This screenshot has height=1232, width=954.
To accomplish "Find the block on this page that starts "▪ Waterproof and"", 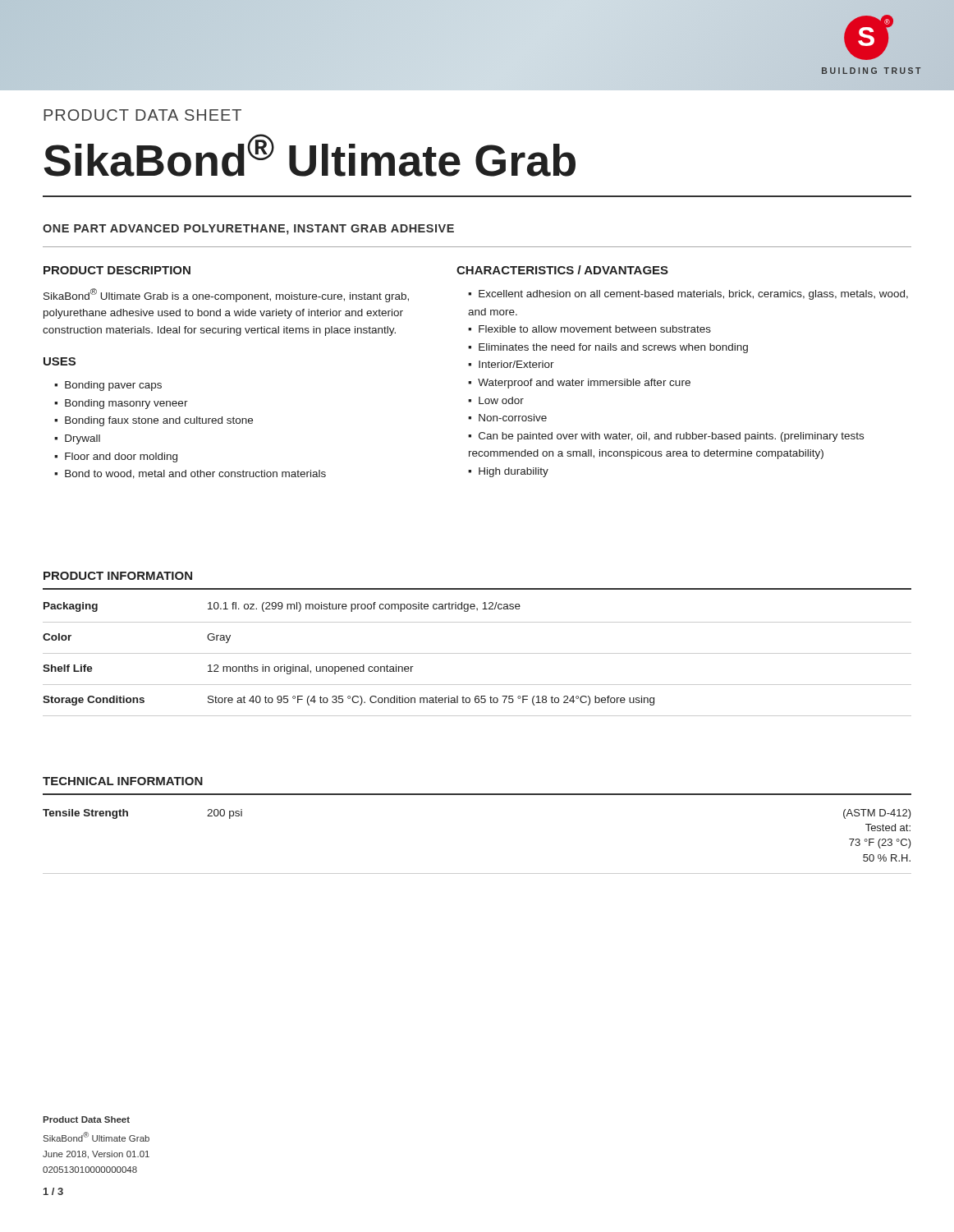I will [x=579, y=382].
